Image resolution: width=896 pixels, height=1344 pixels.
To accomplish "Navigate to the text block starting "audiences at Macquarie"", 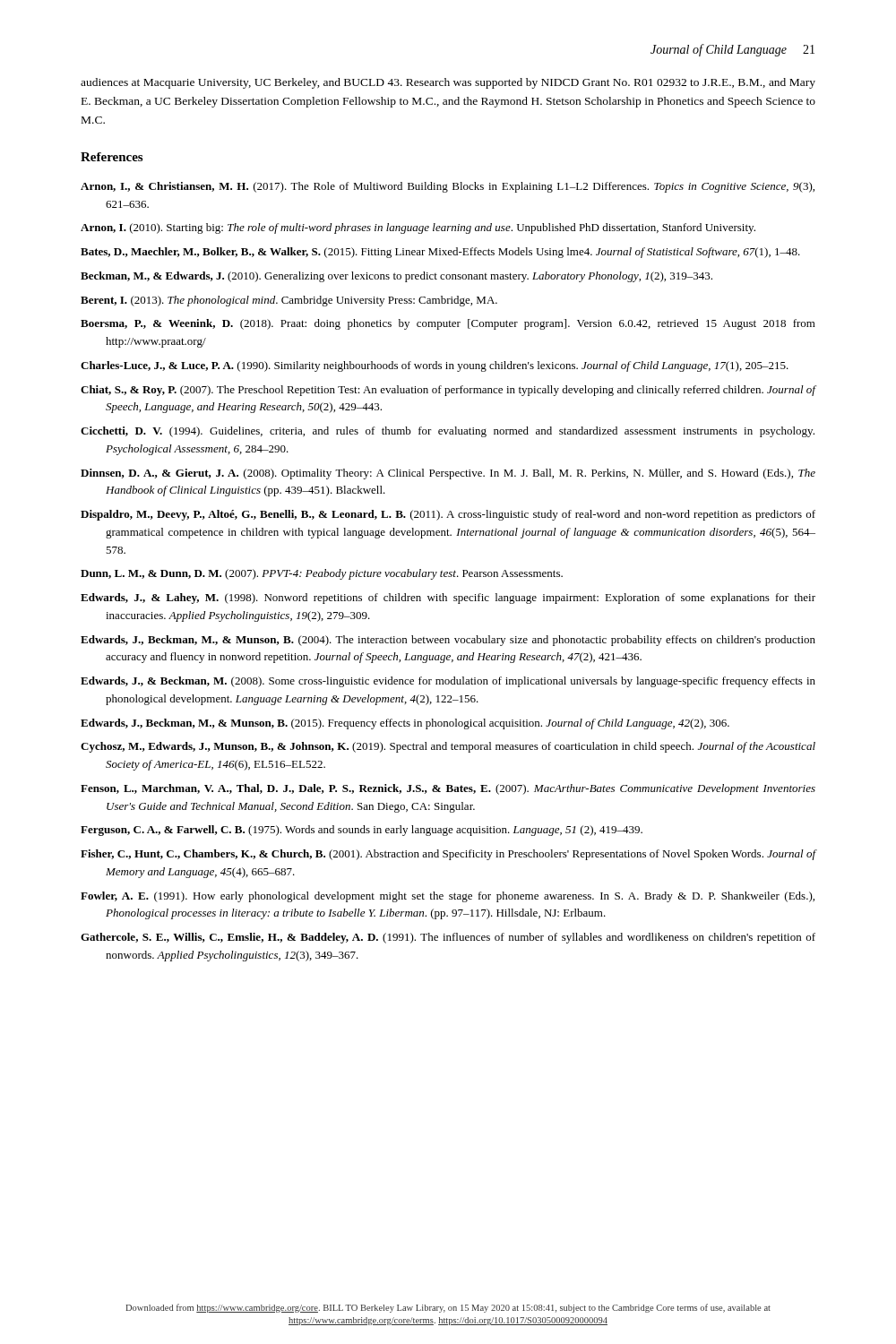I will pyautogui.click(x=448, y=101).
